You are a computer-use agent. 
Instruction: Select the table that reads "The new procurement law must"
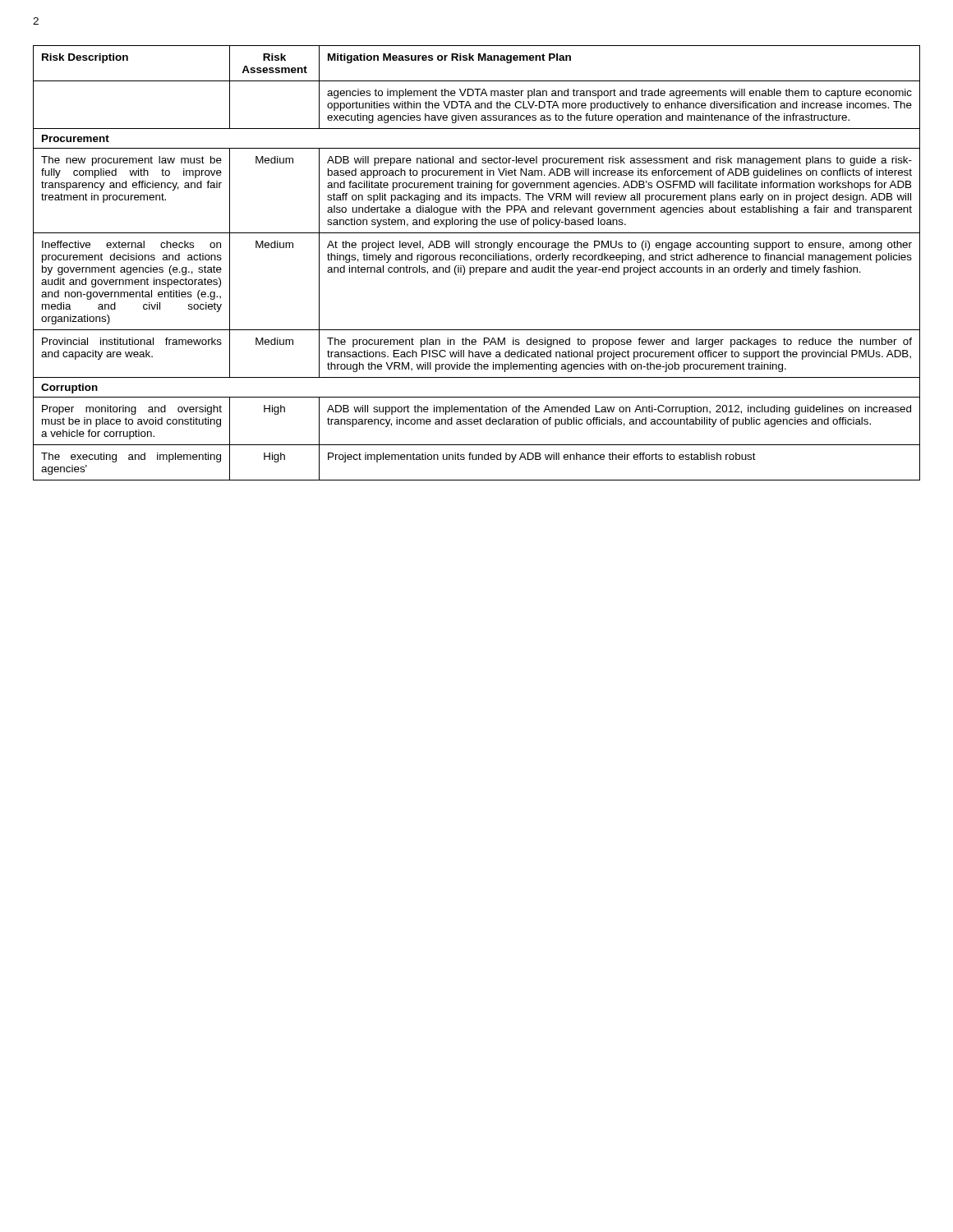click(476, 263)
